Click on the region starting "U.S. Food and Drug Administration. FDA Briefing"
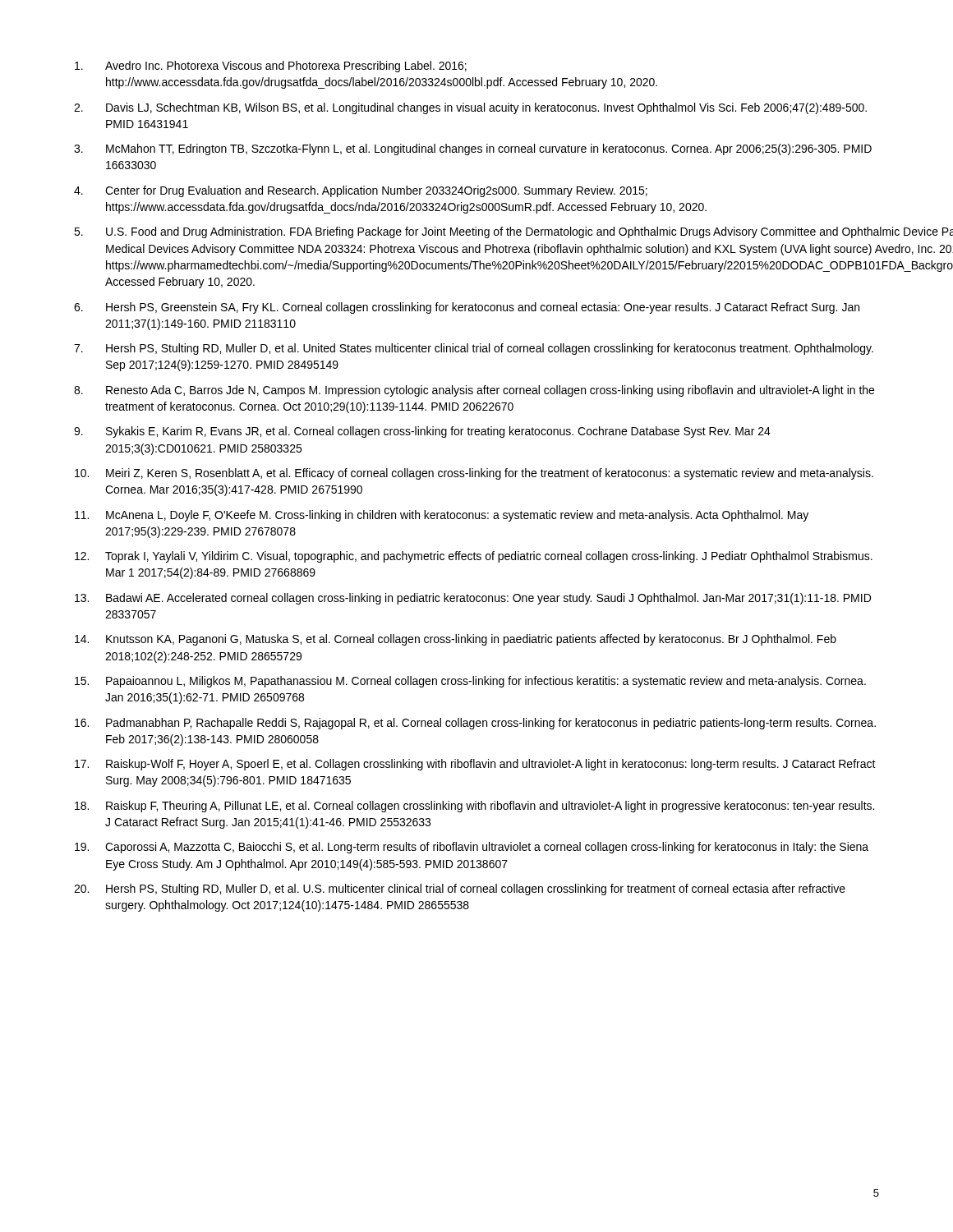This screenshot has width=953, height=1232. [492, 257]
